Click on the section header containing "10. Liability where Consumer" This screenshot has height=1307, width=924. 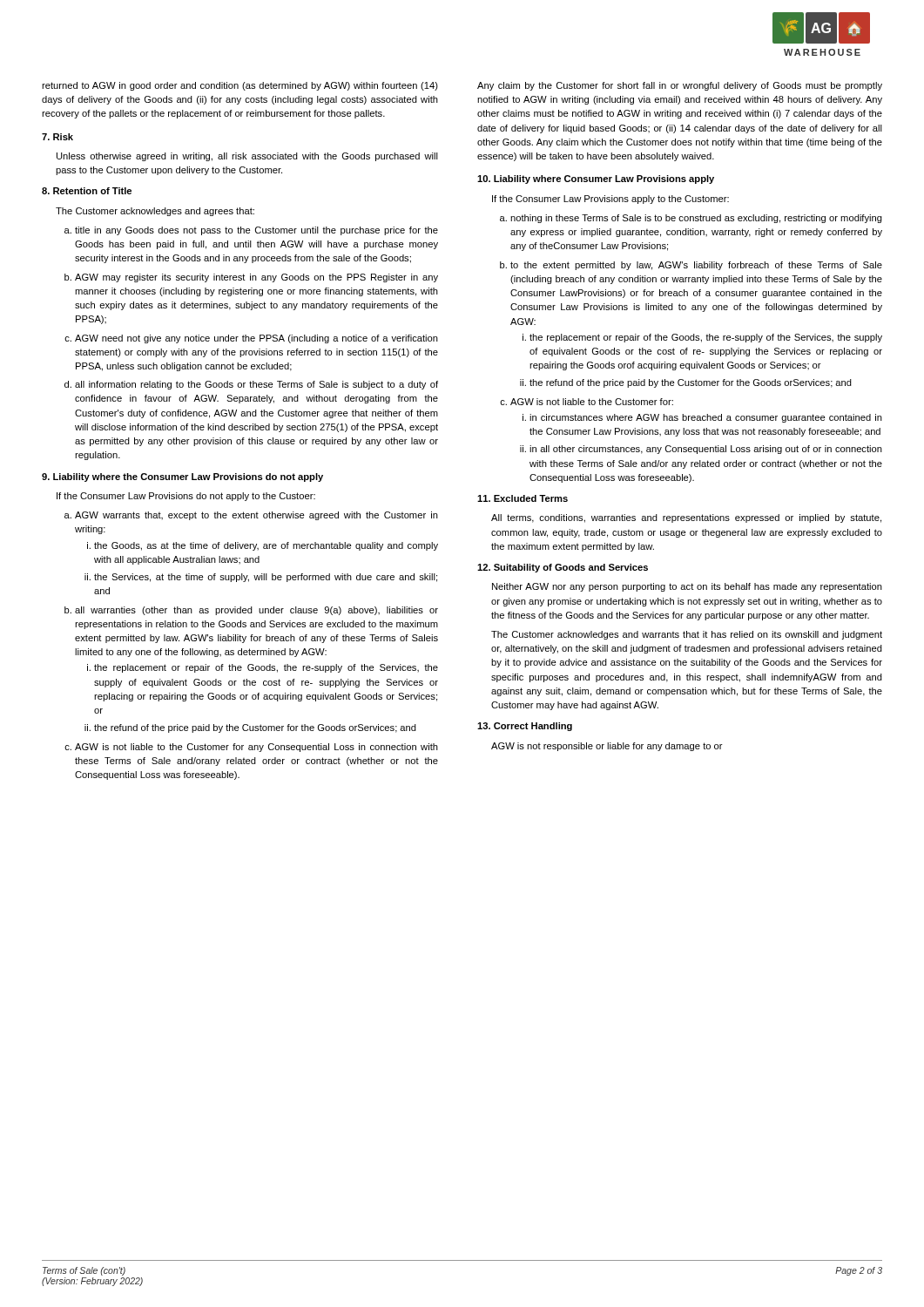click(680, 179)
